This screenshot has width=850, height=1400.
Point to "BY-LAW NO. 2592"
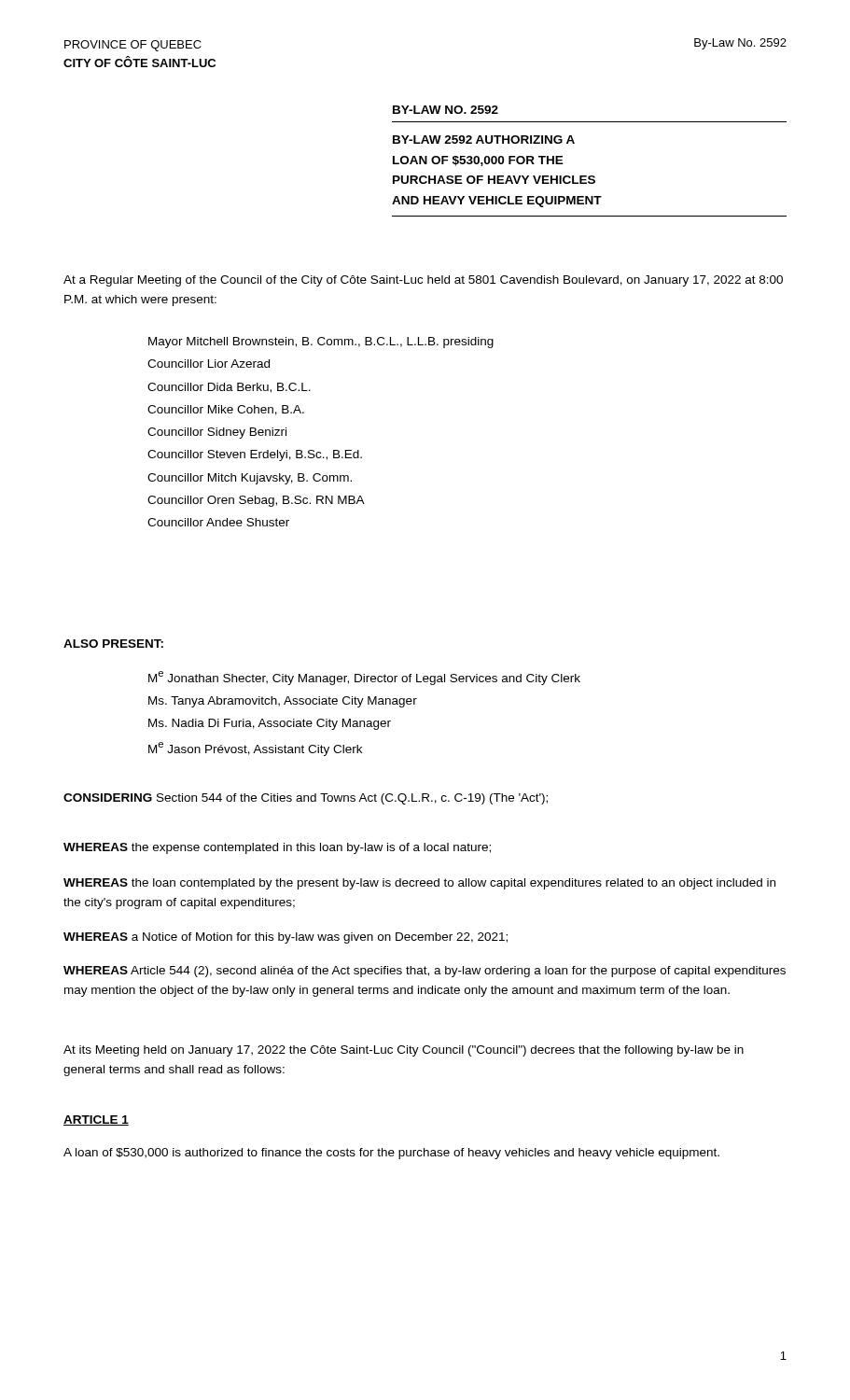(x=445, y=110)
